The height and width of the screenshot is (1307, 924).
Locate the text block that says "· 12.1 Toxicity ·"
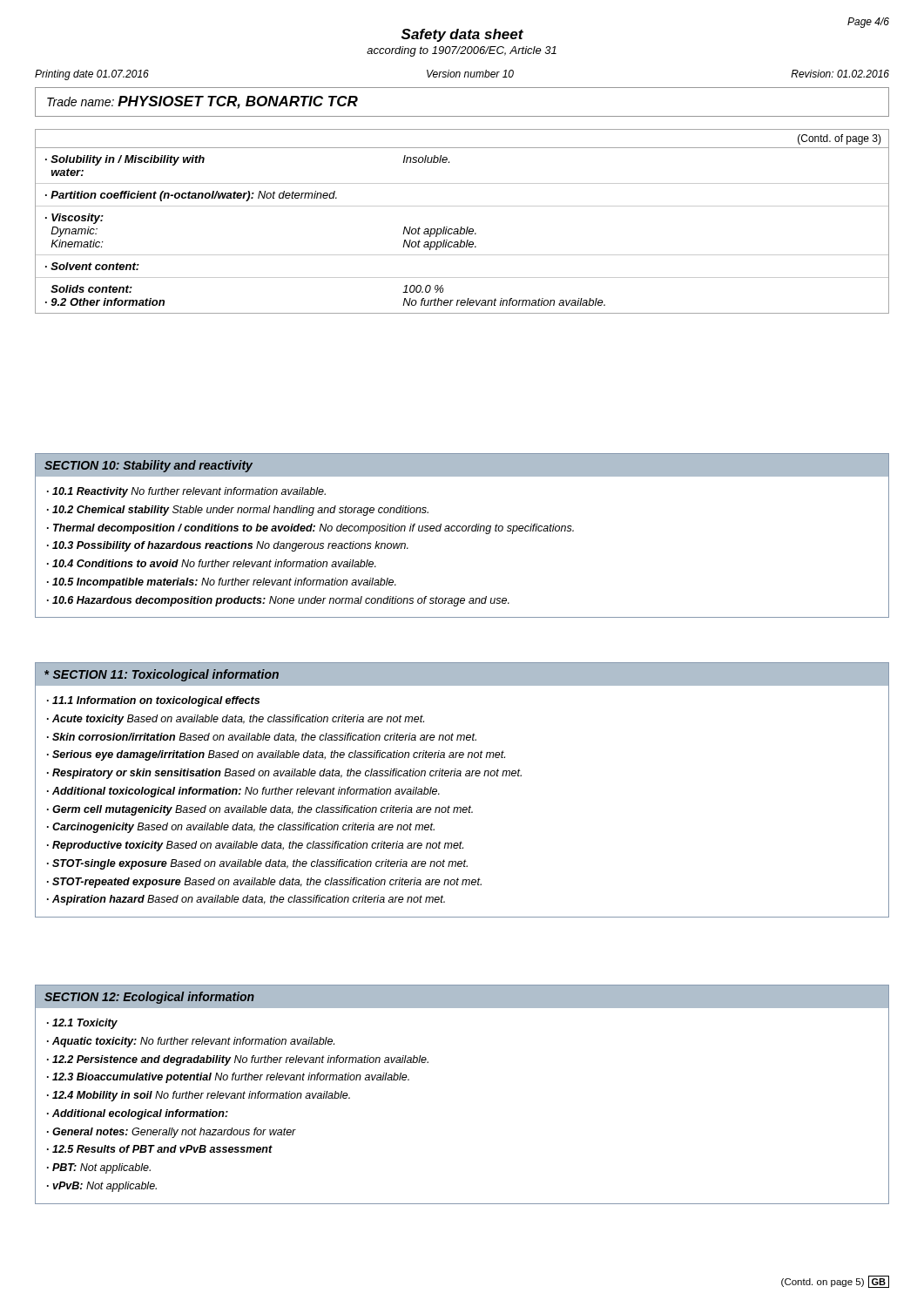(x=82, y=1024)
